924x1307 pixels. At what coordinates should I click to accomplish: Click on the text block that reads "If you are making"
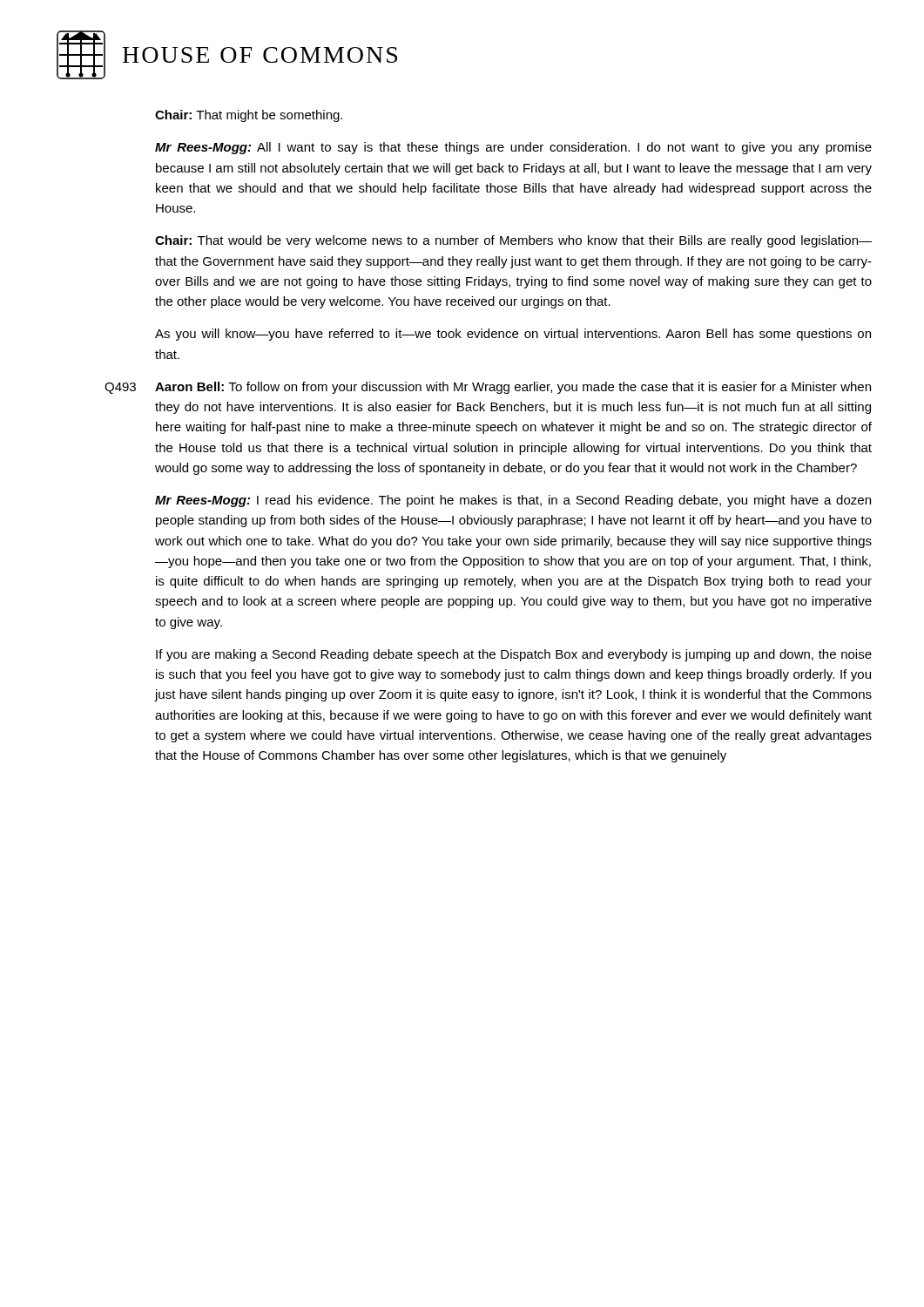pos(513,704)
